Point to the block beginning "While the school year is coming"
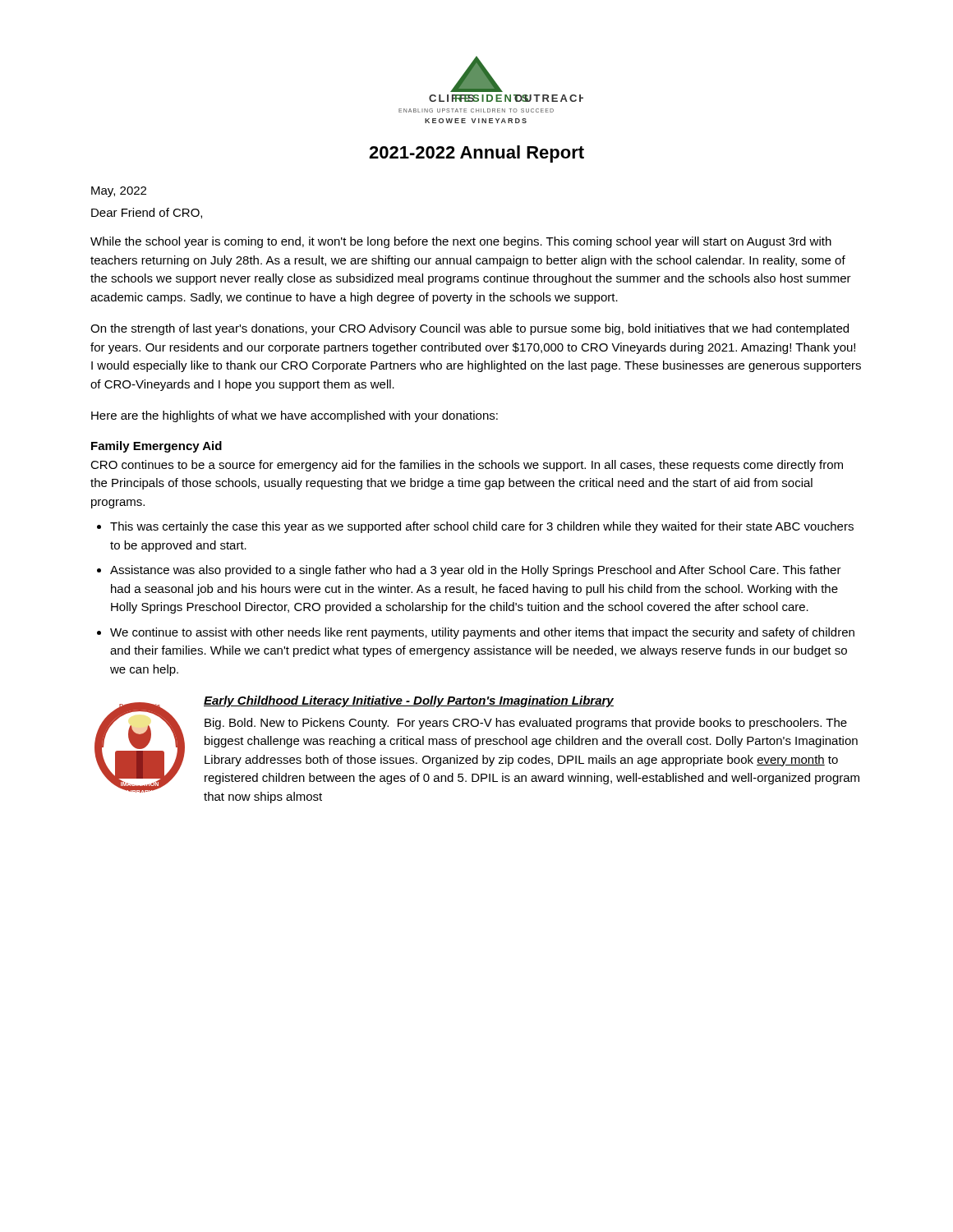The height and width of the screenshot is (1232, 953). 471,269
